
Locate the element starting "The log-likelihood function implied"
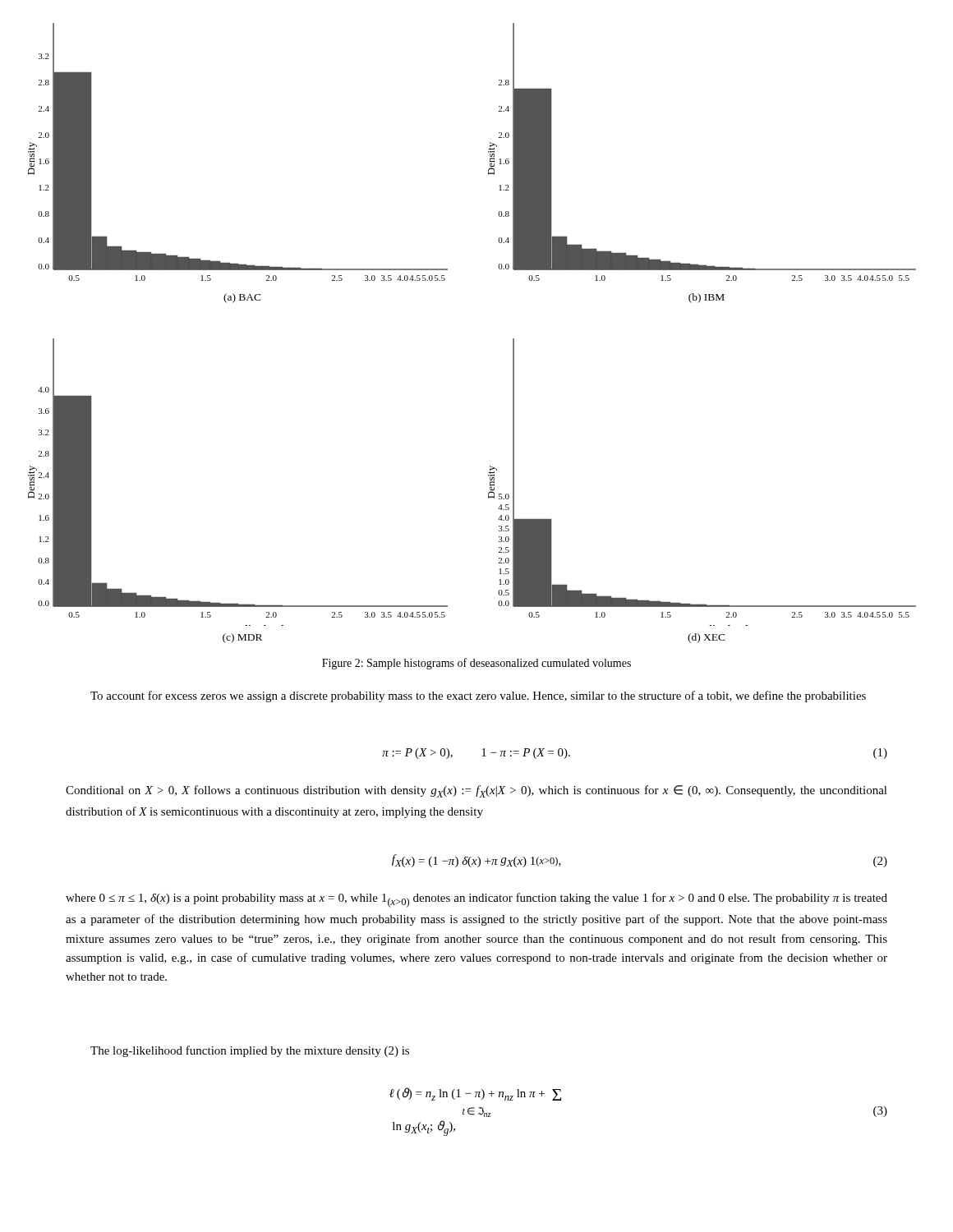(238, 1051)
